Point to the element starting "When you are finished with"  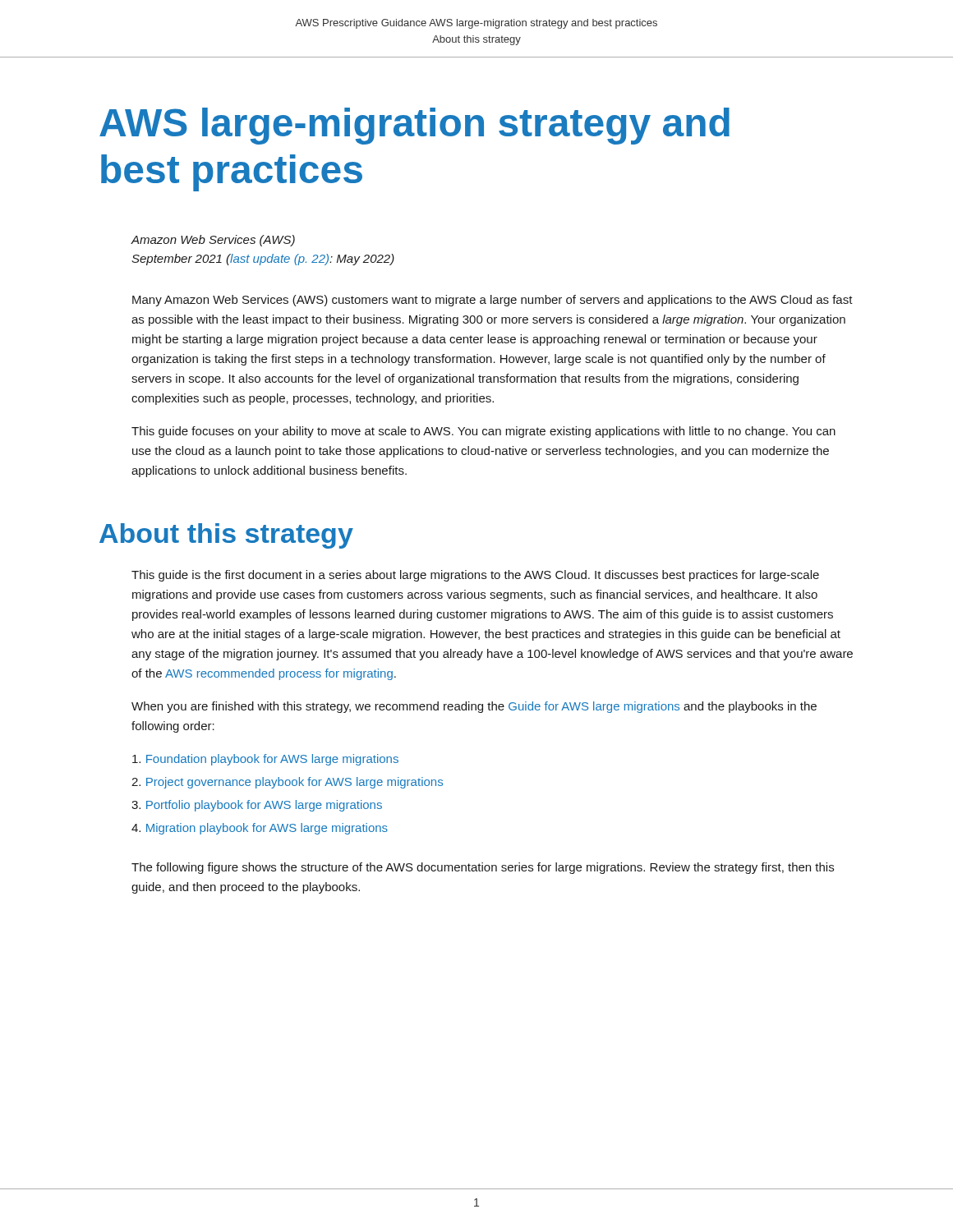474,716
